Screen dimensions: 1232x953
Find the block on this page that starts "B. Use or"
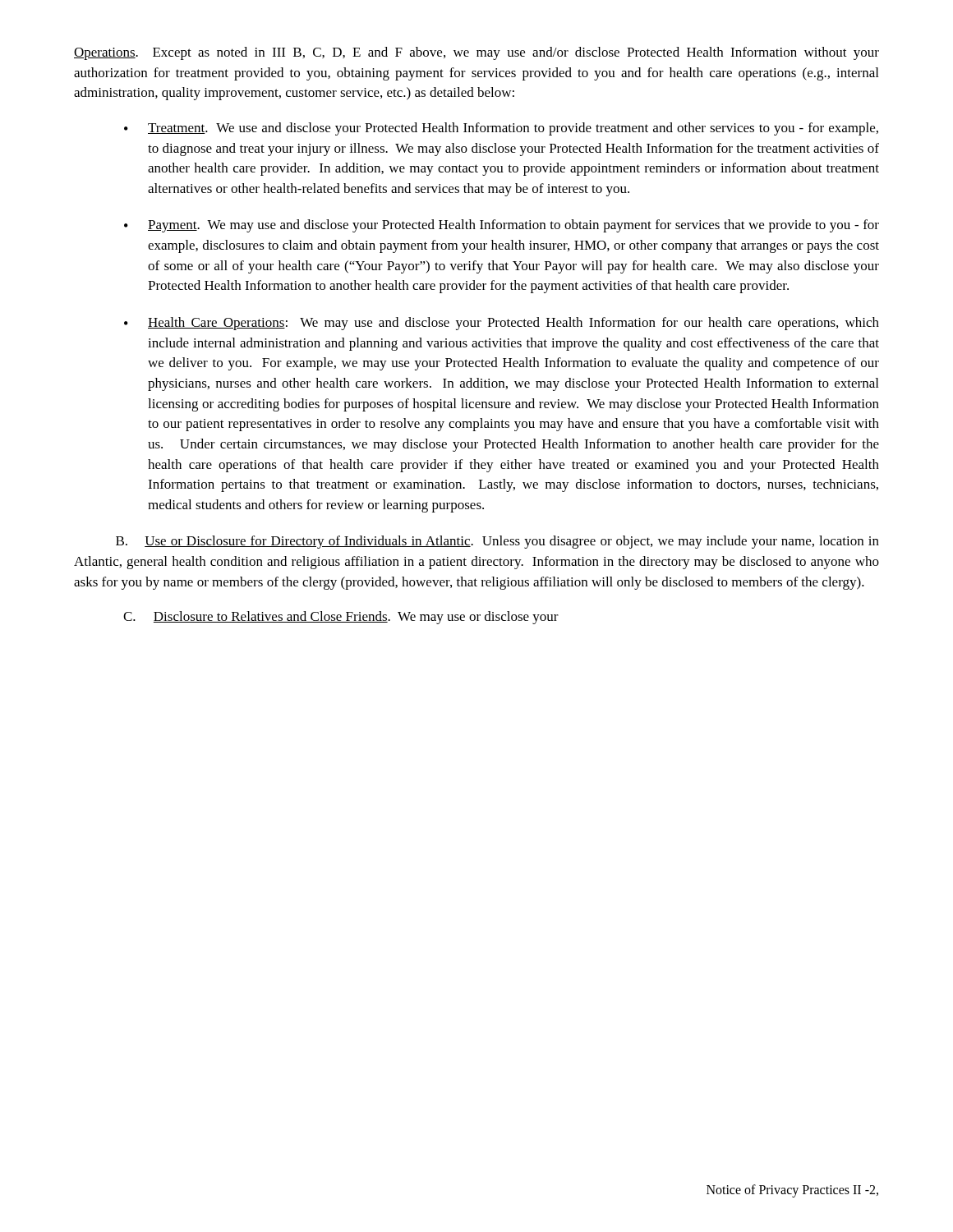click(476, 561)
